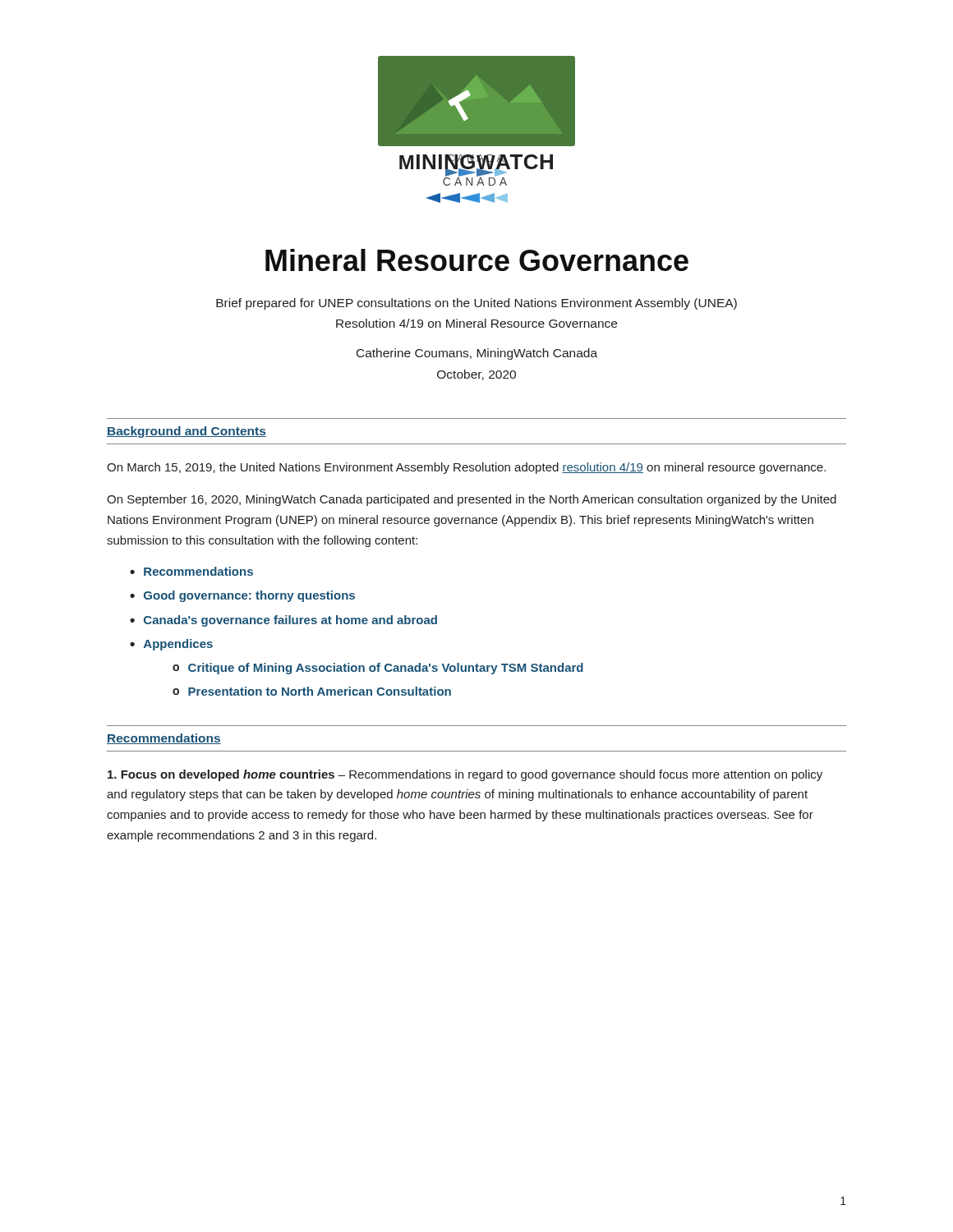This screenshot has height=1232, width=953.
Task: Point to the block beginning "o Critique of Mining Association of"
Action: pos(378,668)
